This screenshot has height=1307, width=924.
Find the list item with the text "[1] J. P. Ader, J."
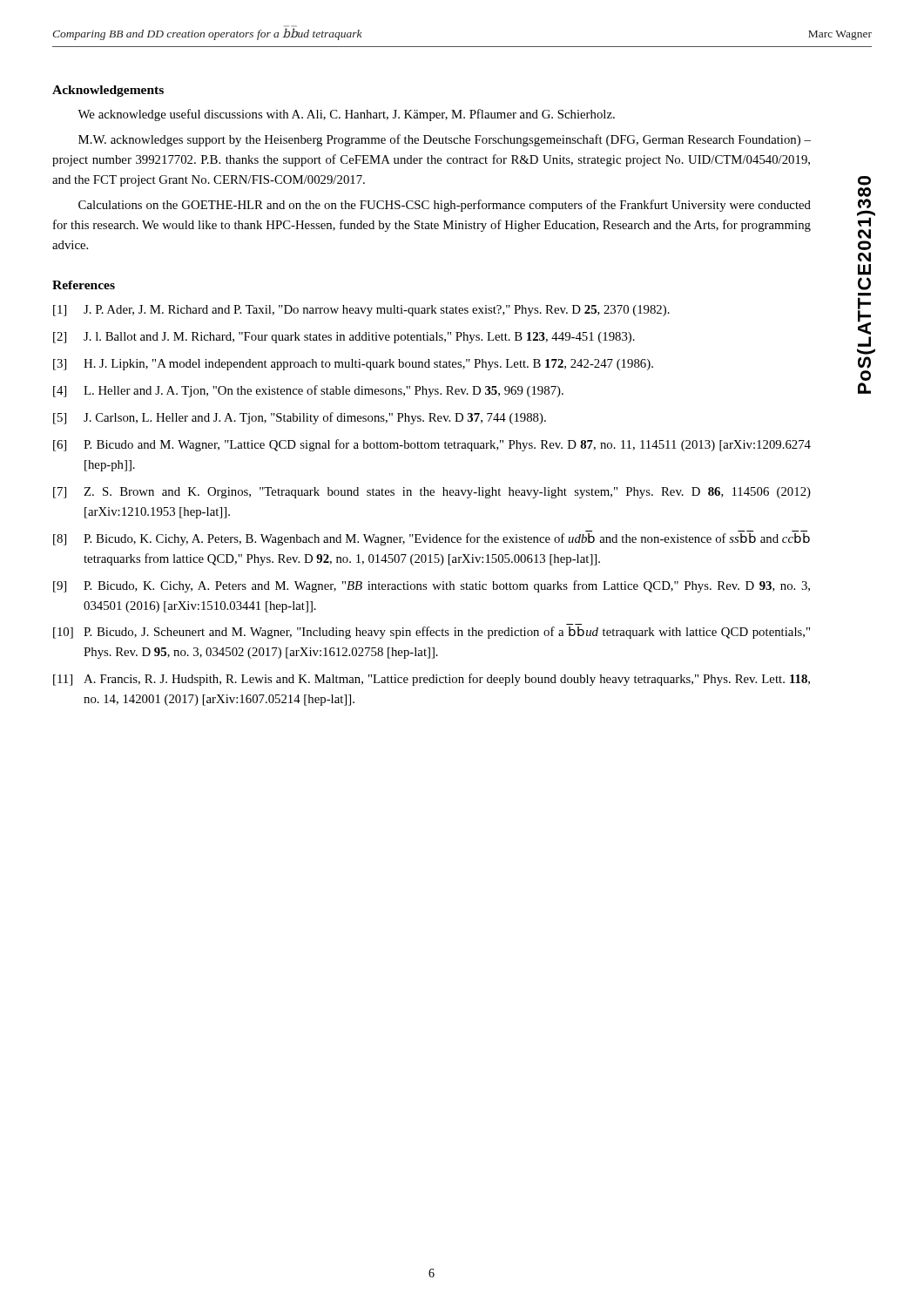click(x=432, y=310)
